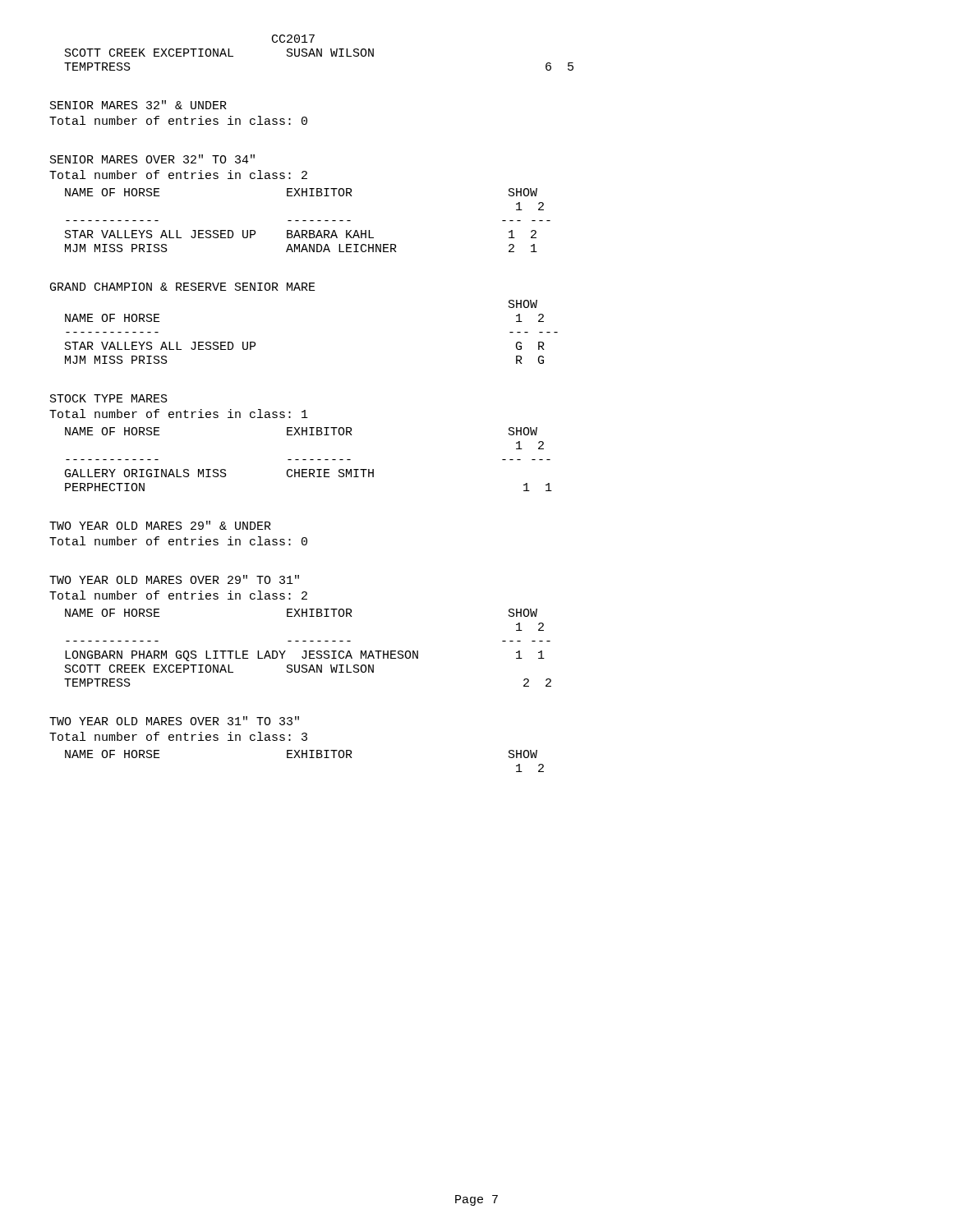Select the section header with the text "TWO YEAR OLD MARES OVER 29" TO 31""

[x=174, y=579]
